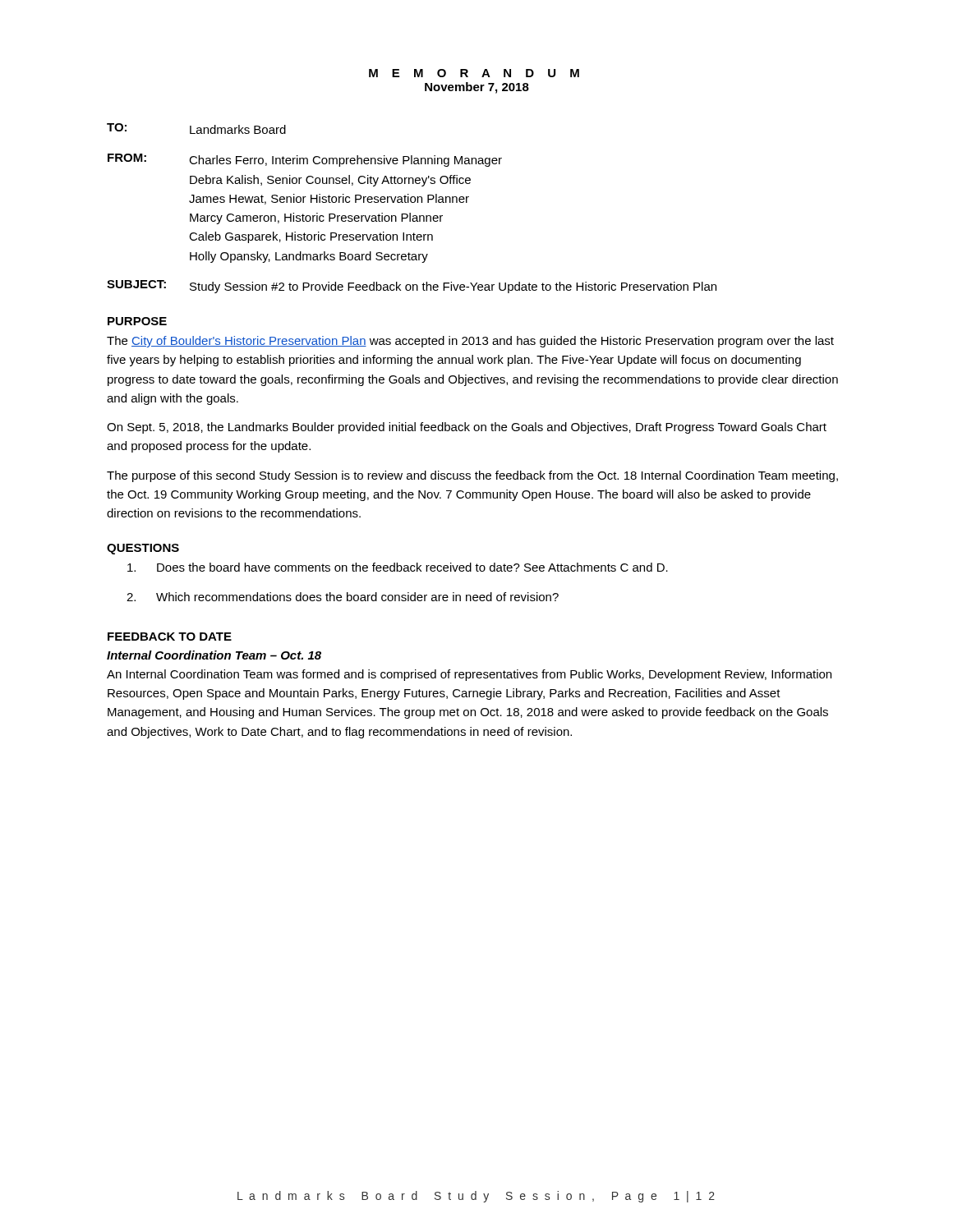Select the region starting "The purpose of"
Image resolution: width=953 pixels, height=1232 pixels.
[x=473, y=494]
